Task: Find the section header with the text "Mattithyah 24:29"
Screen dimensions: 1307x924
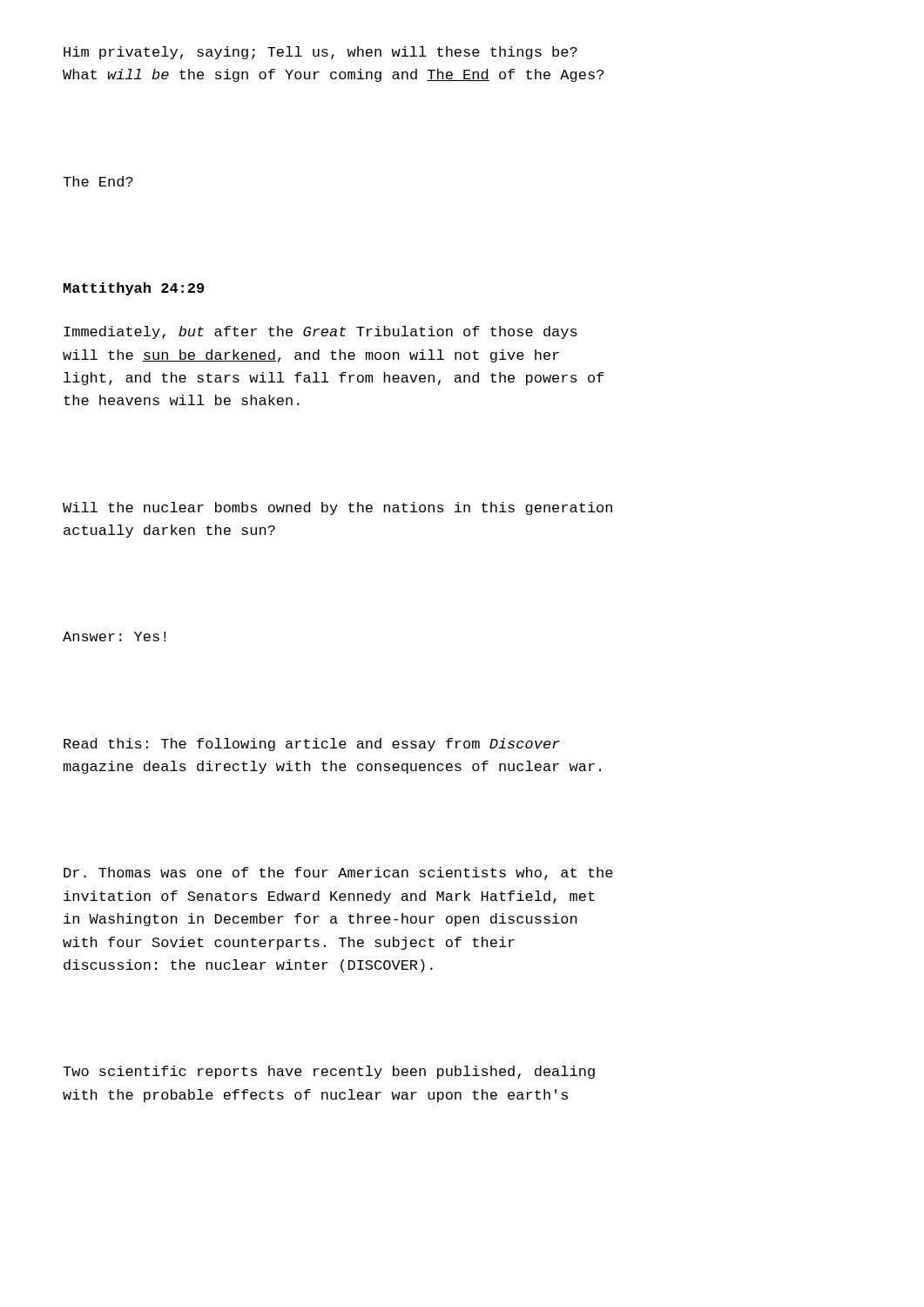Action: click(x=134, y=289)
